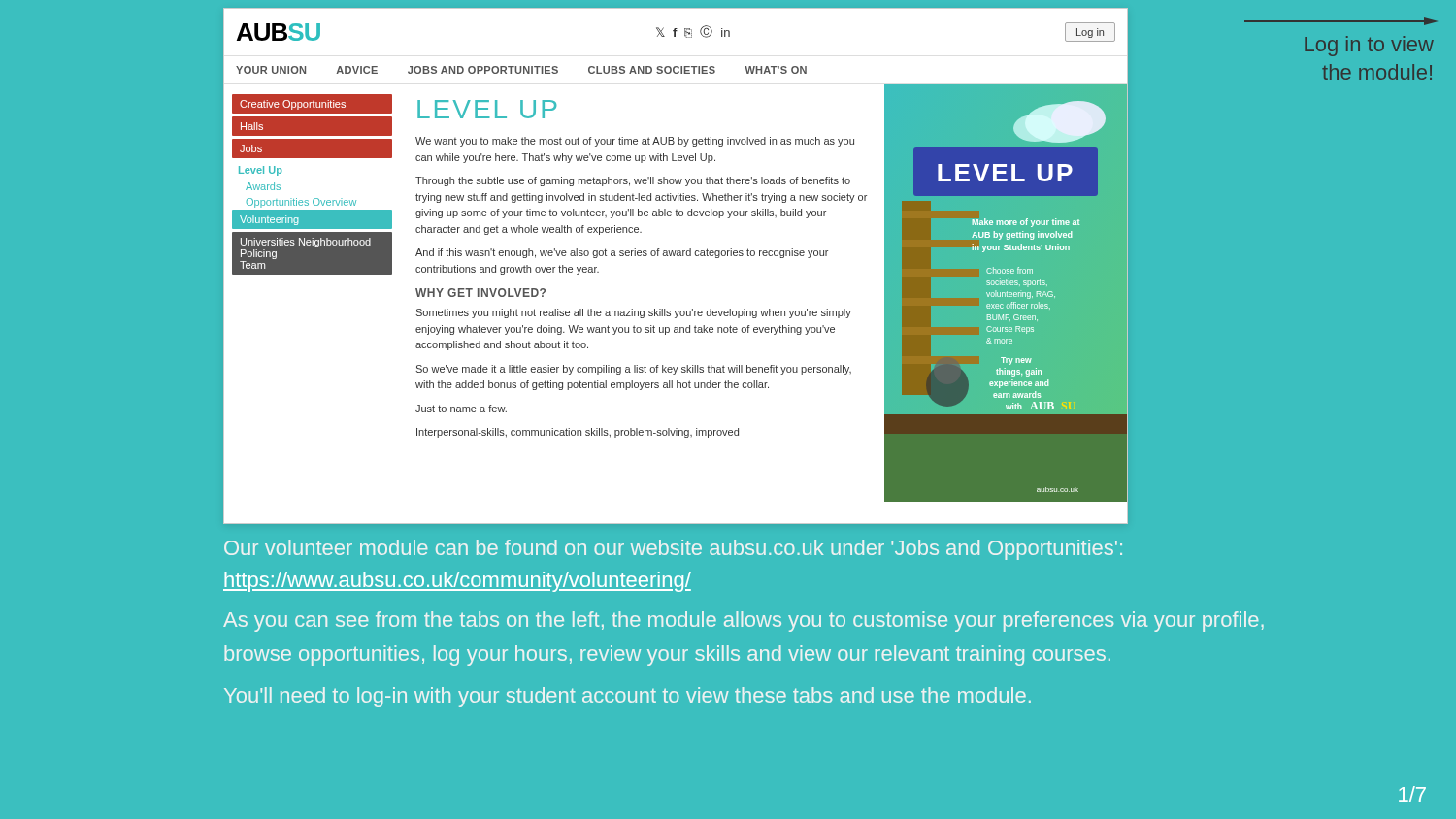The height and width of the screenshot is (819, 1456).
Task: Point to the block starting "Log in to viewthe module!"
Action: tap(1341, 49)
